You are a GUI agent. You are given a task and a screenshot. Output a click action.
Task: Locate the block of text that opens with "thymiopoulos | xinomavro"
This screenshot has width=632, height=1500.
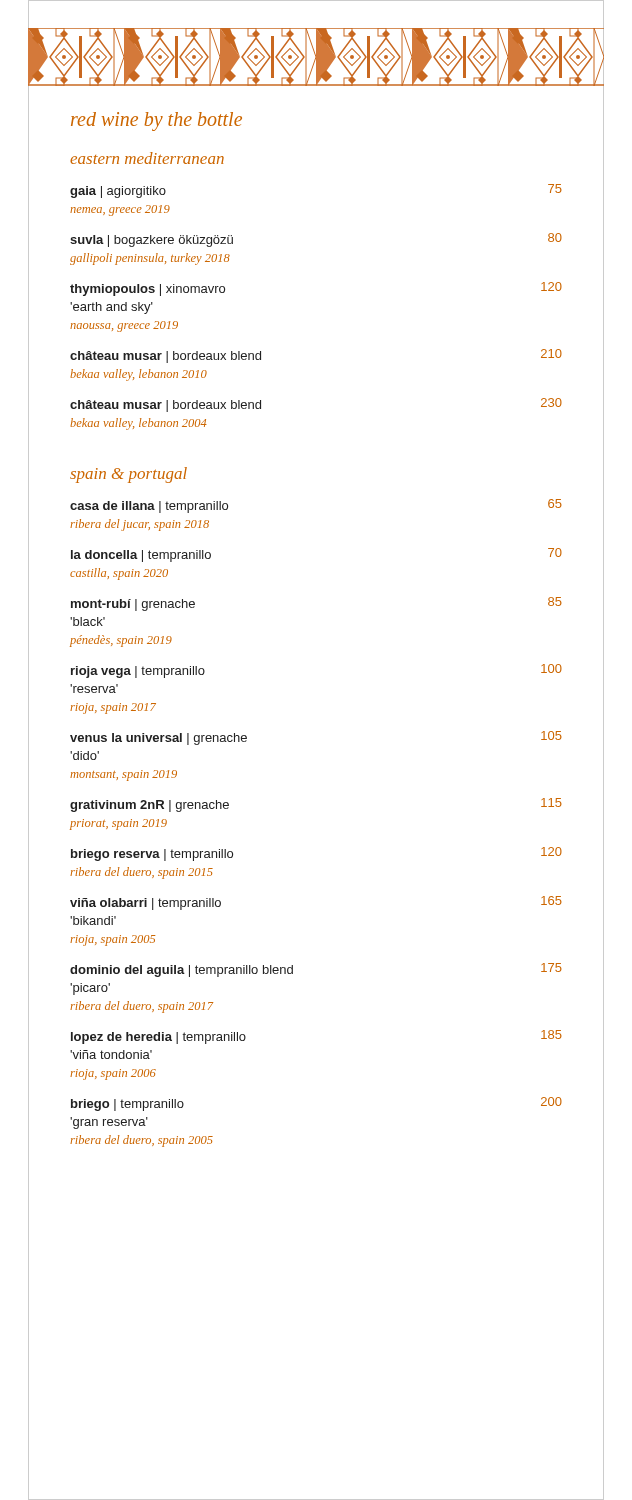pyautogui.click(x=148, y=288)
